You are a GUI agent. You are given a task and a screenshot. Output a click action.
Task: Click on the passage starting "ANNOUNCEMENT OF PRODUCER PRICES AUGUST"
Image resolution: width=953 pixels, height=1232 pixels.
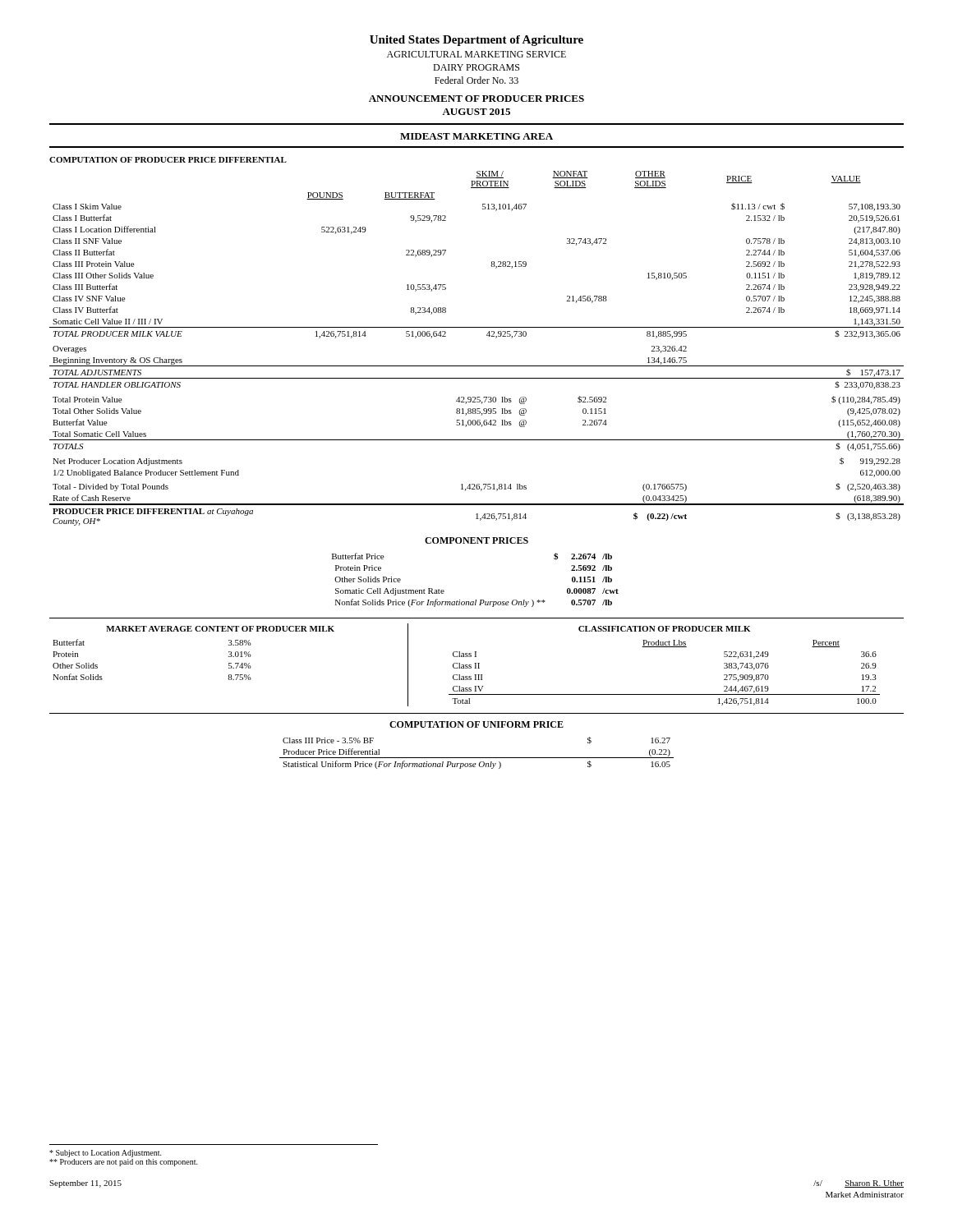pyautogui.click(x=476, y=105)
